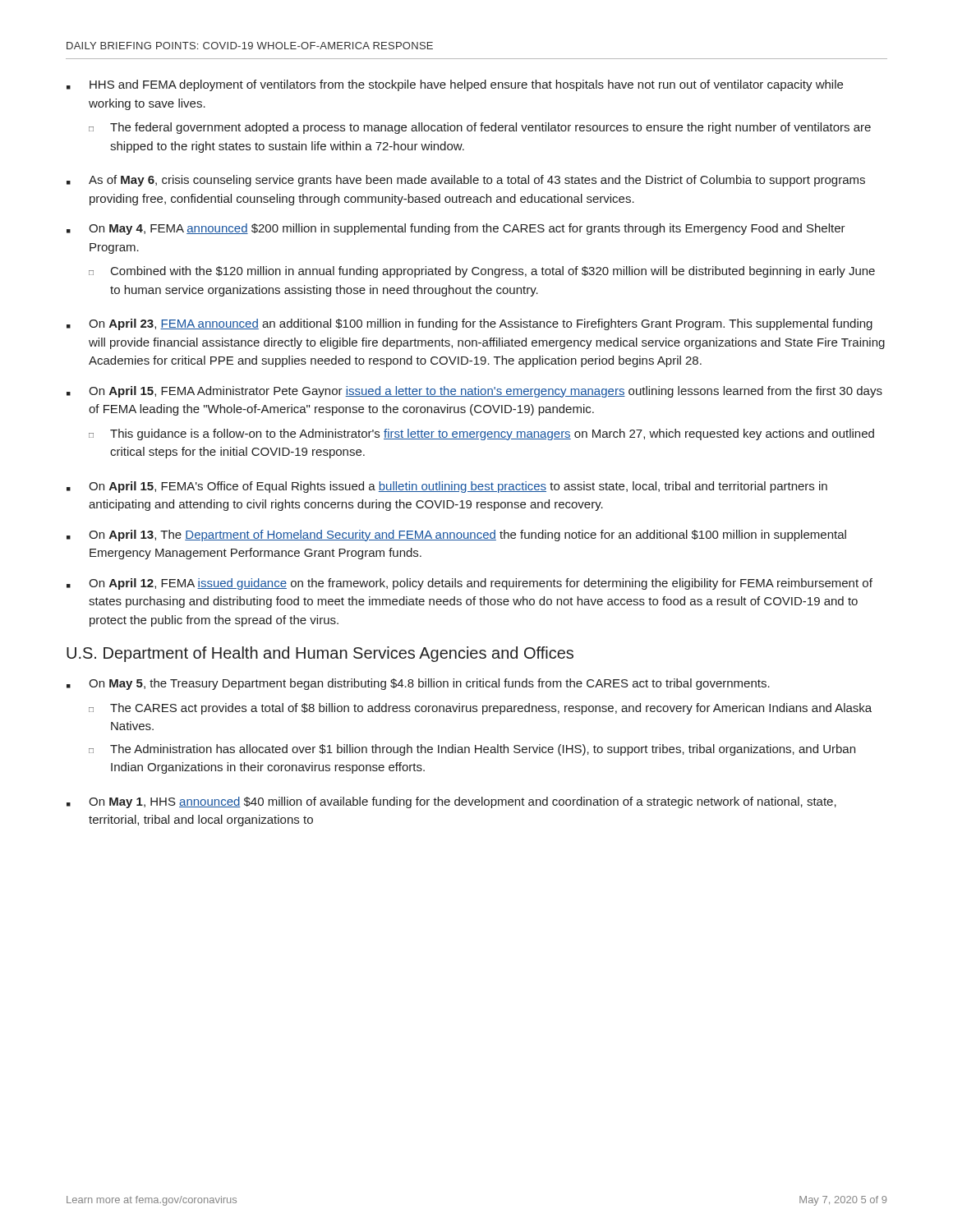Viewport: 953px width, 1232px height.
Task: Click on the element starting "▪ On April 15, FEMA's"
Action: tap(476, 495)
